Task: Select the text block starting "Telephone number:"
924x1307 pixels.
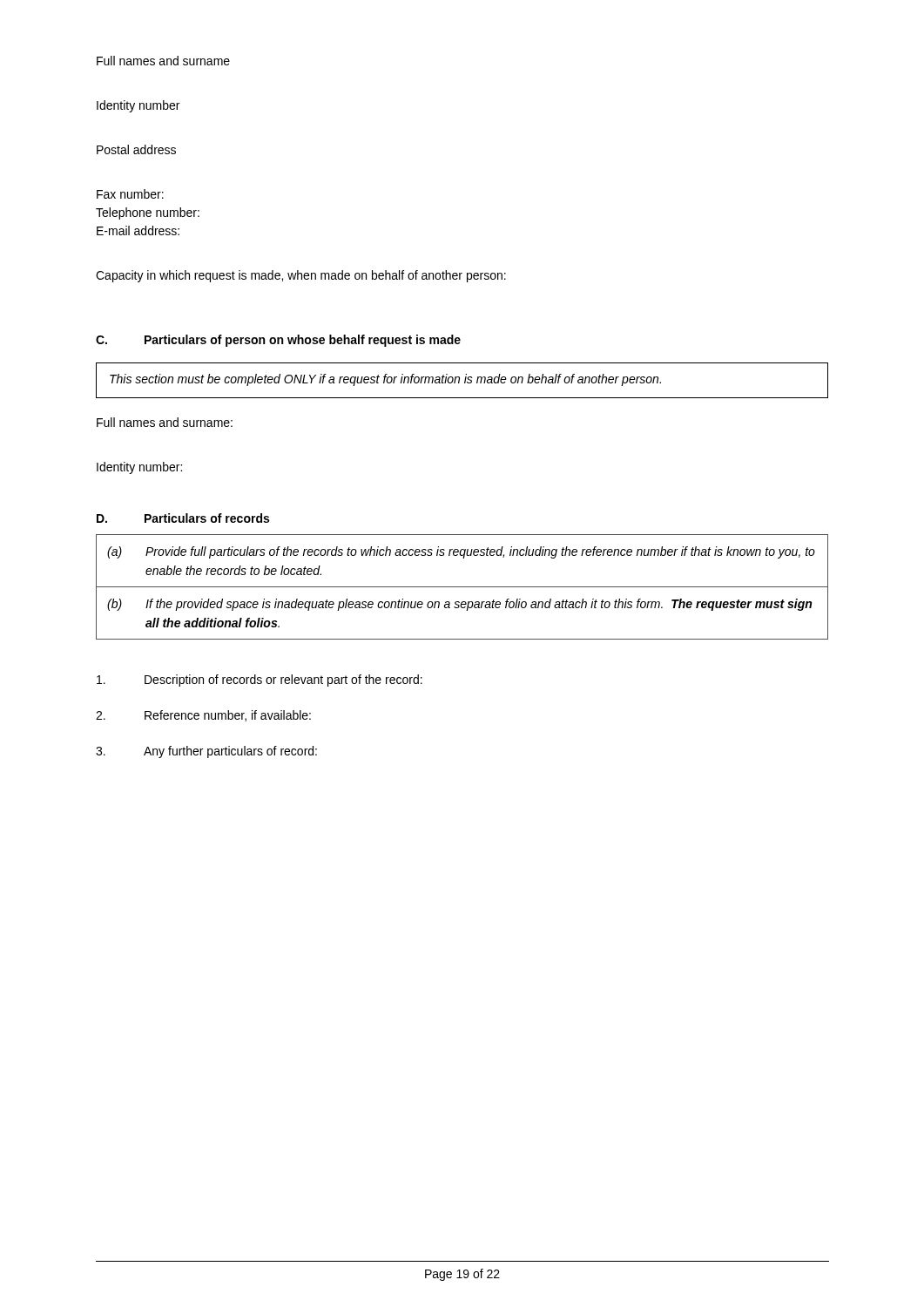Action: tap(148, 213)
